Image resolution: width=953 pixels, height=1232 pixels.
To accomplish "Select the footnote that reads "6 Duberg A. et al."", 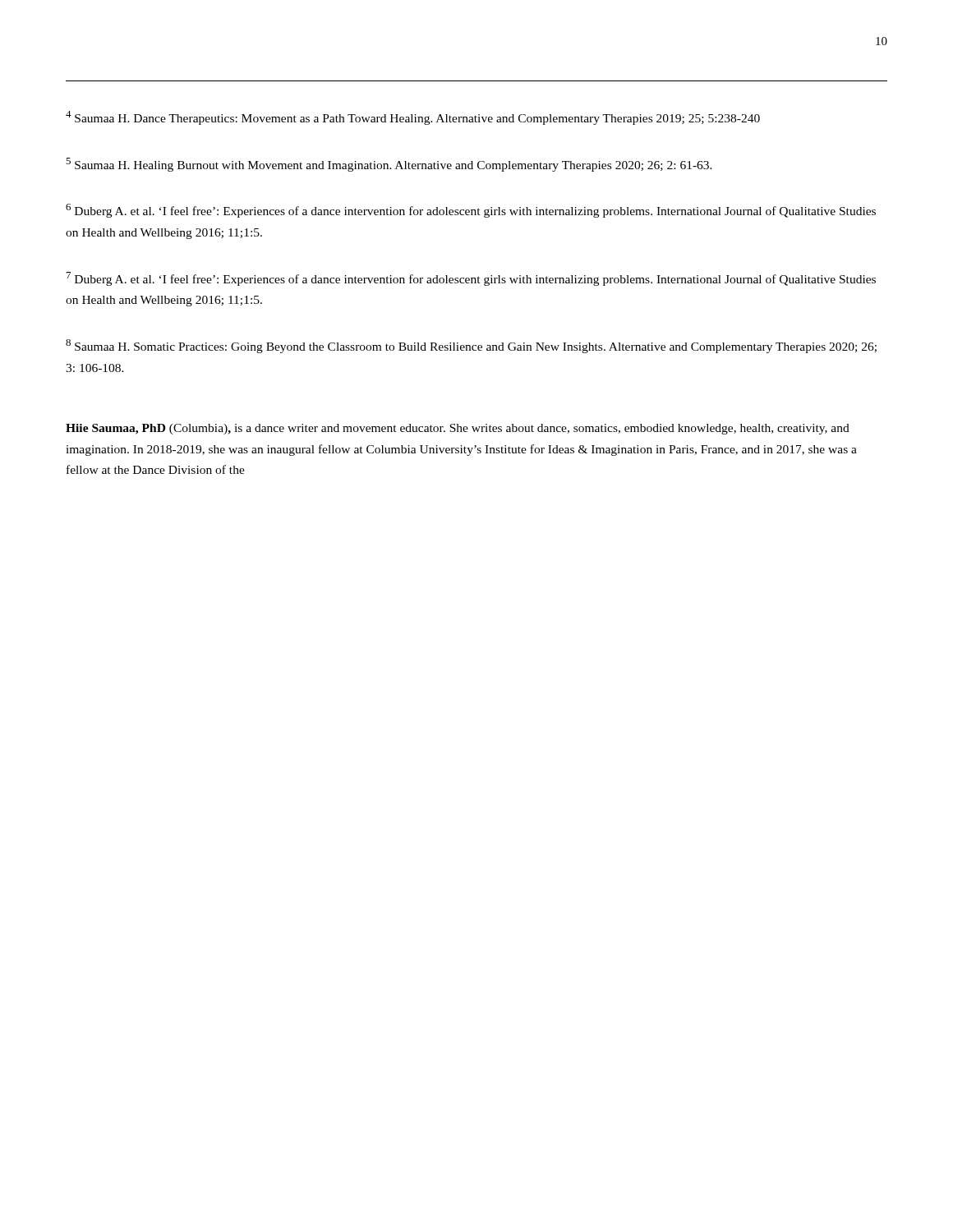I will (x=476, y=221).
